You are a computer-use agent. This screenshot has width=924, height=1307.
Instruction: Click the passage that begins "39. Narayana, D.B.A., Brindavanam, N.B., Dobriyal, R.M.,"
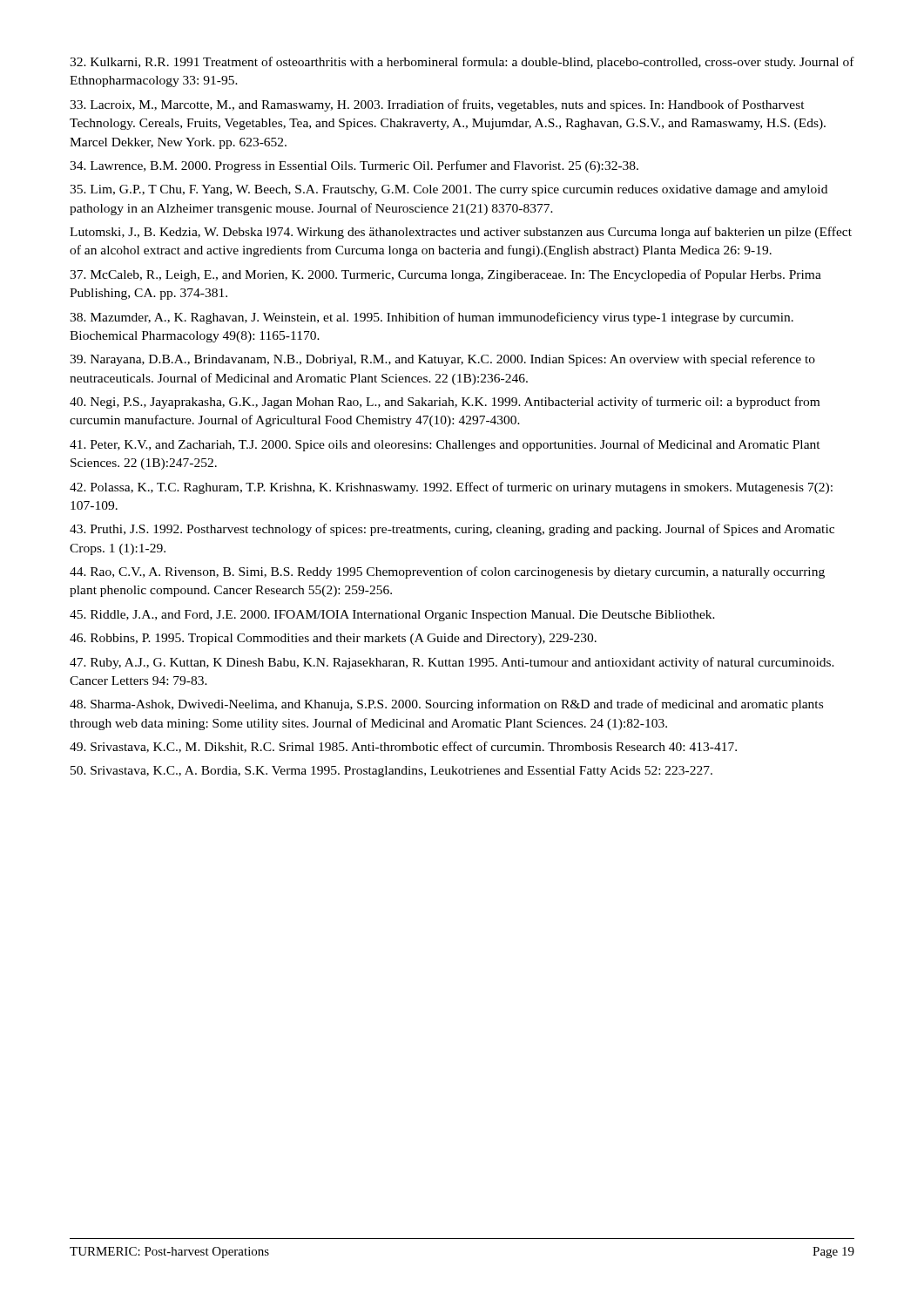[x=442, y=368]
